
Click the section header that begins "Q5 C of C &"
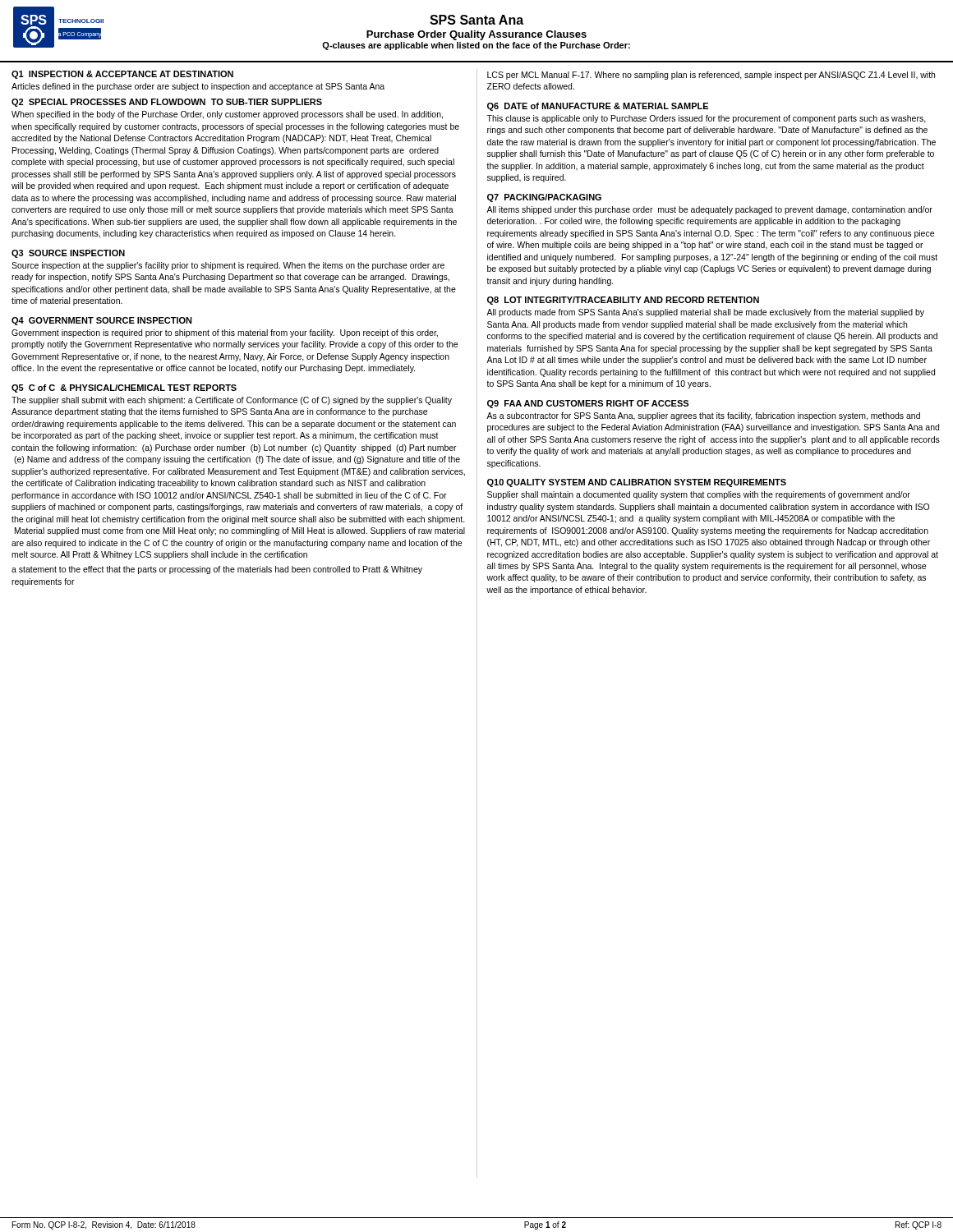coord(239,387)
